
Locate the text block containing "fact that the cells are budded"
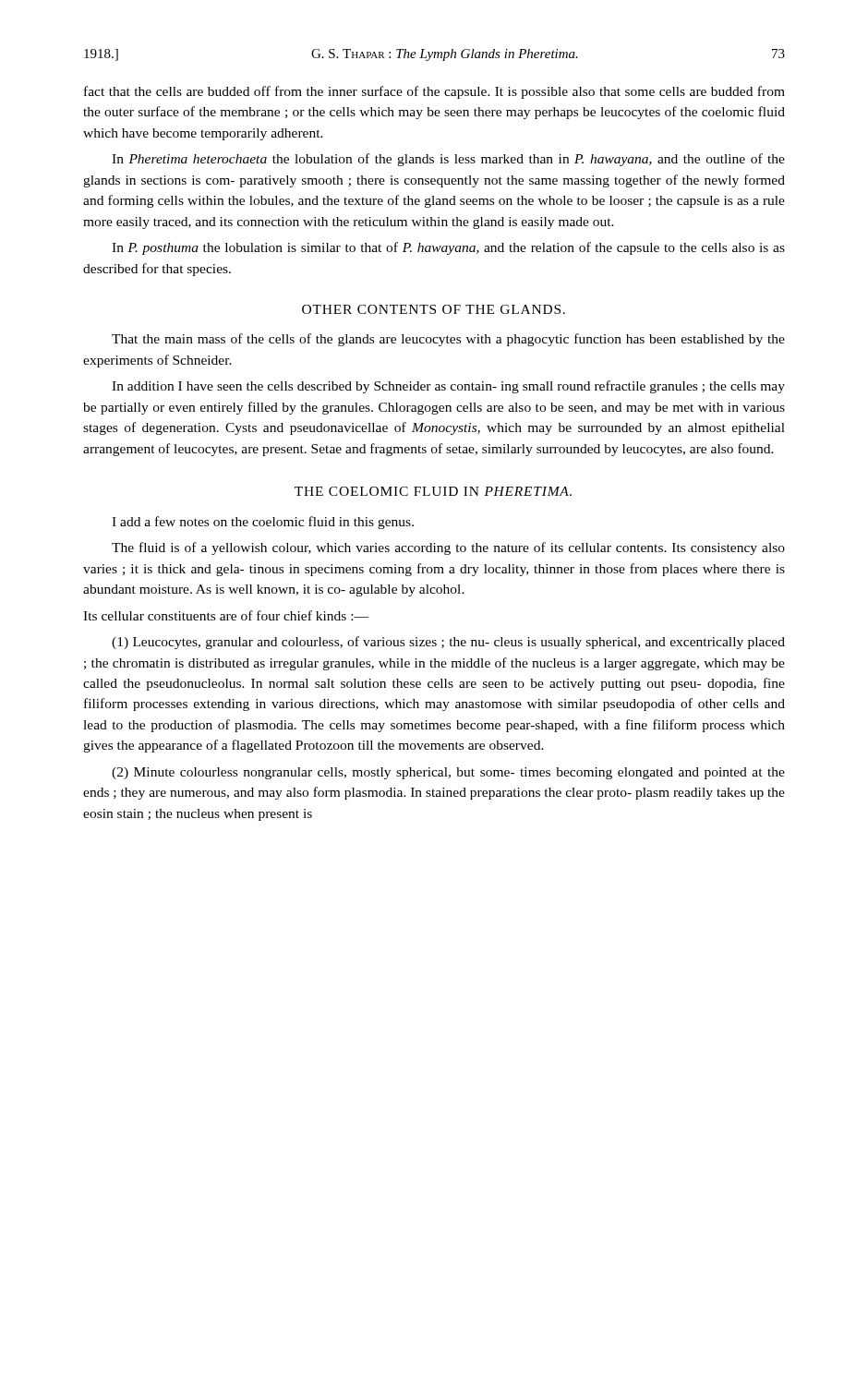434,112
